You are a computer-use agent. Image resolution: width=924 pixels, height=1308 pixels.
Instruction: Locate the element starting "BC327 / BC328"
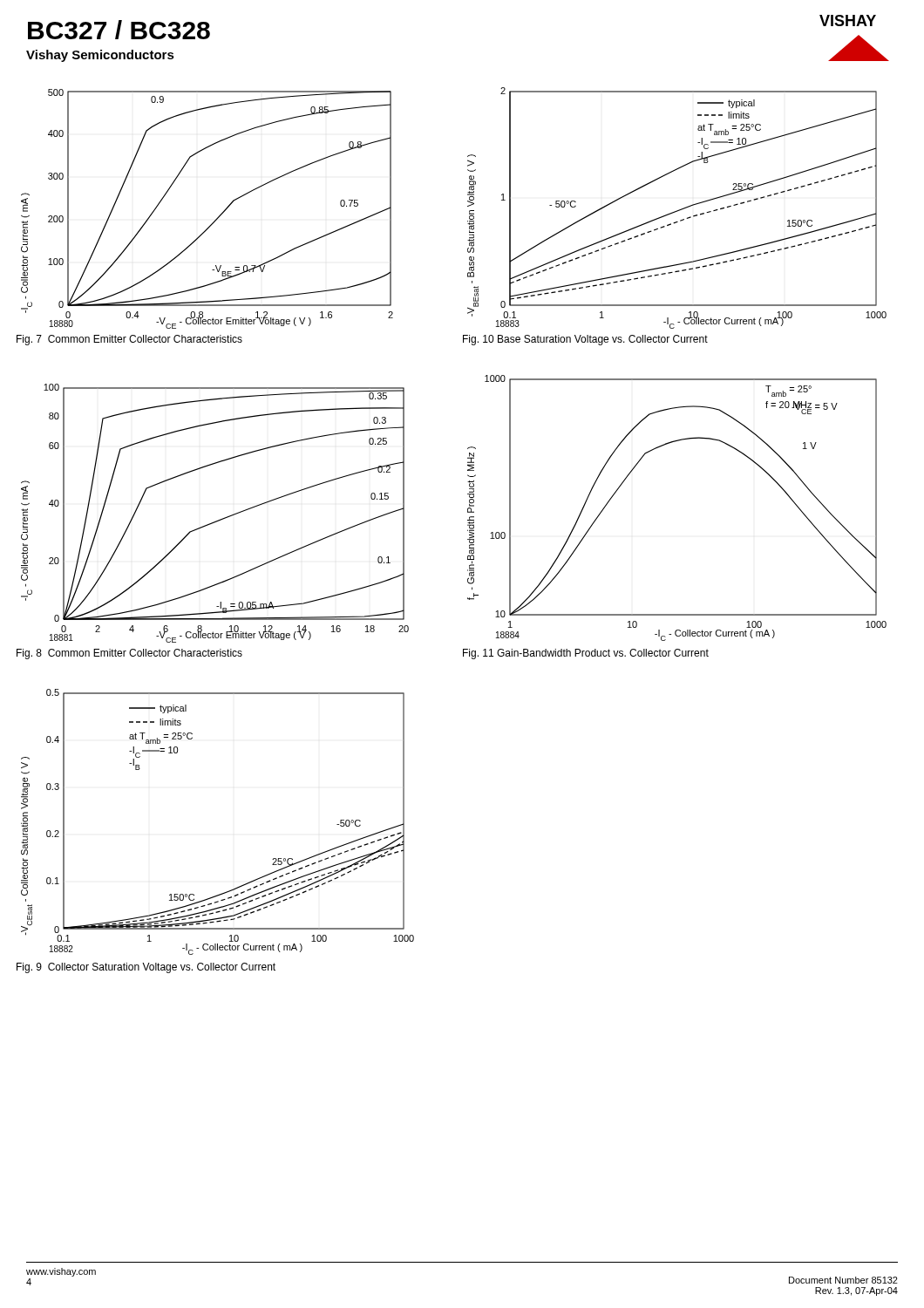tap(118, 30)
